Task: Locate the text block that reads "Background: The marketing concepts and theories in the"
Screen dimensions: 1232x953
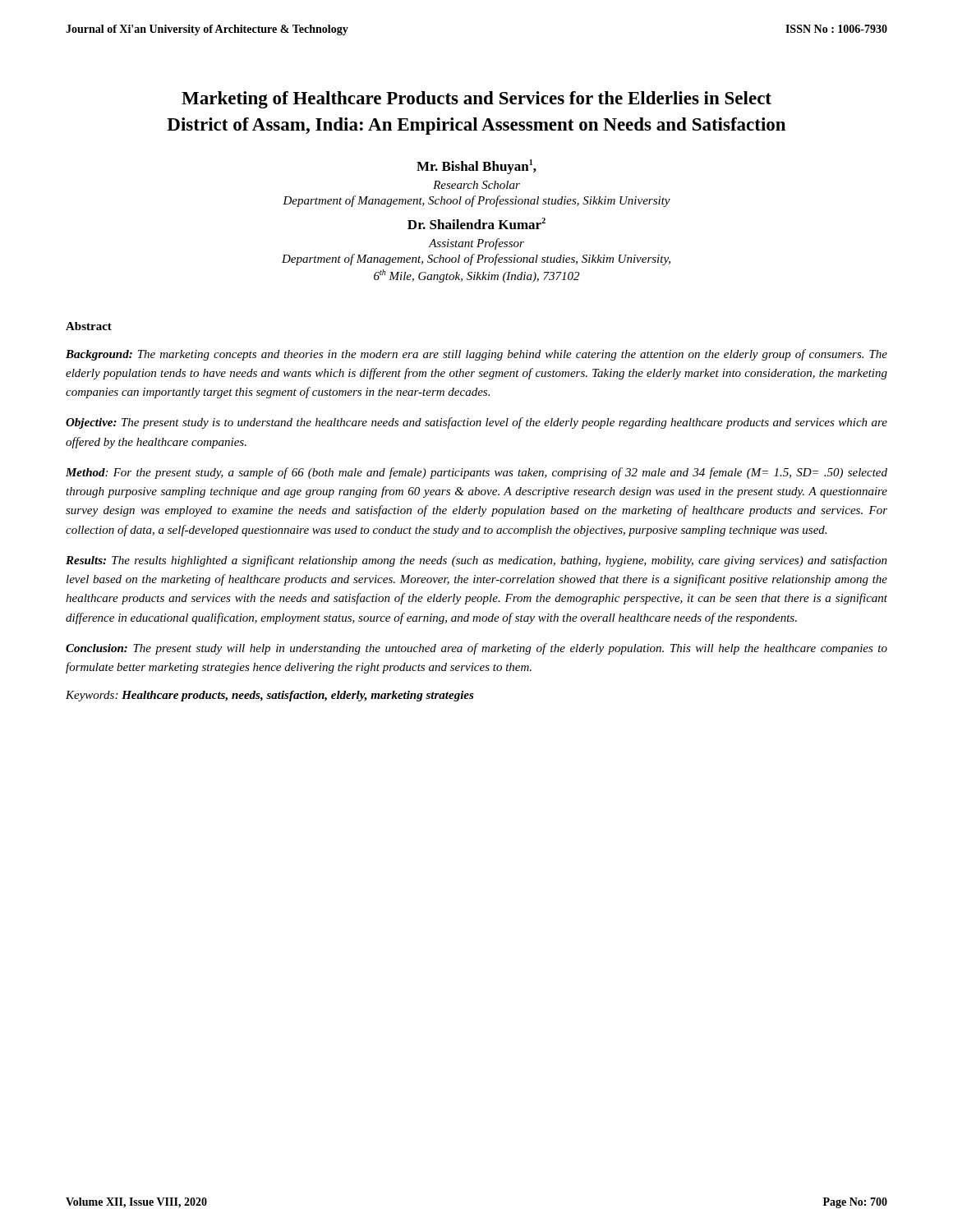Action: [x=476, y=373]
